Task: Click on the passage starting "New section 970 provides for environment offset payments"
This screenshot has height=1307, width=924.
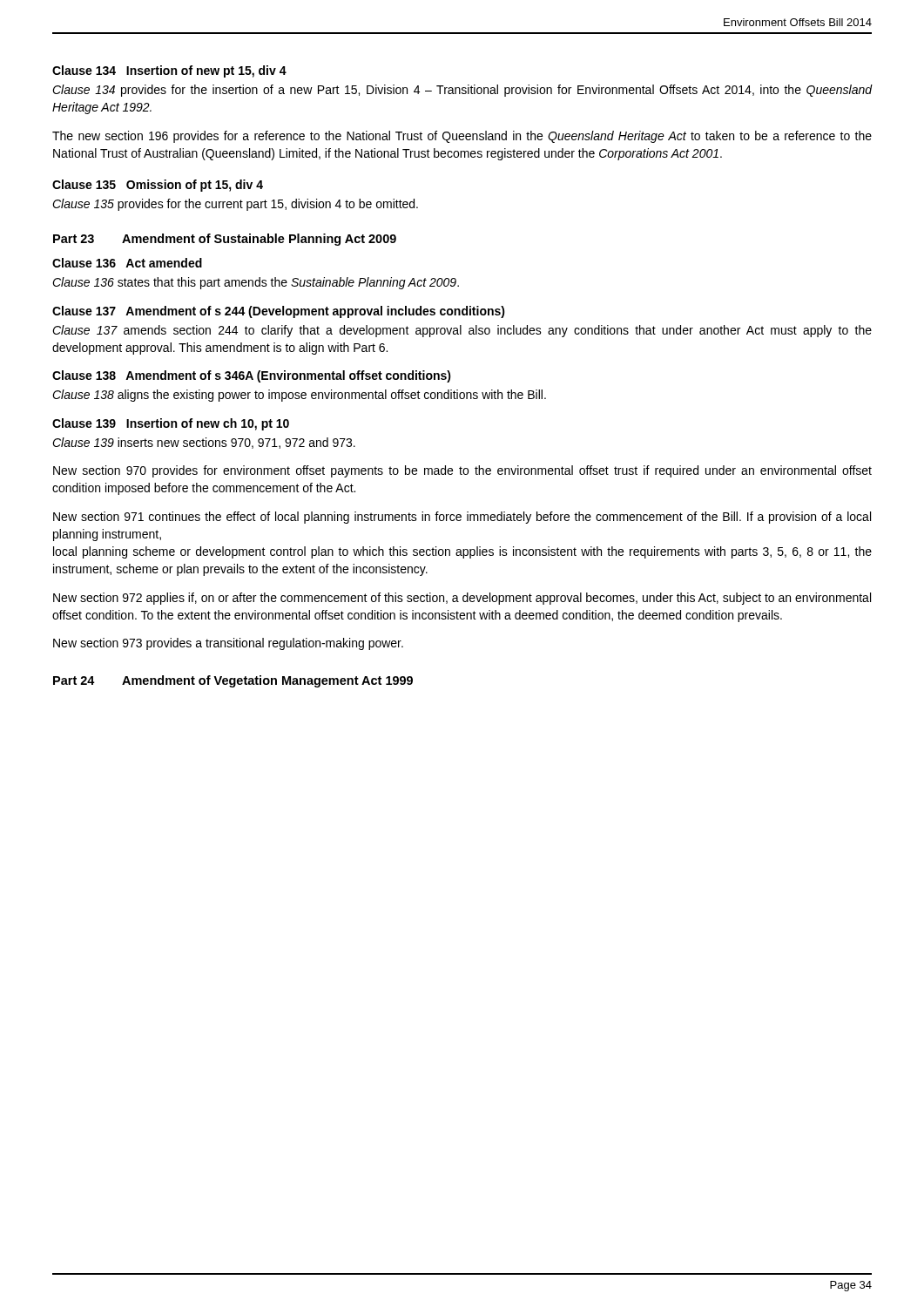Action: point(462,479)
